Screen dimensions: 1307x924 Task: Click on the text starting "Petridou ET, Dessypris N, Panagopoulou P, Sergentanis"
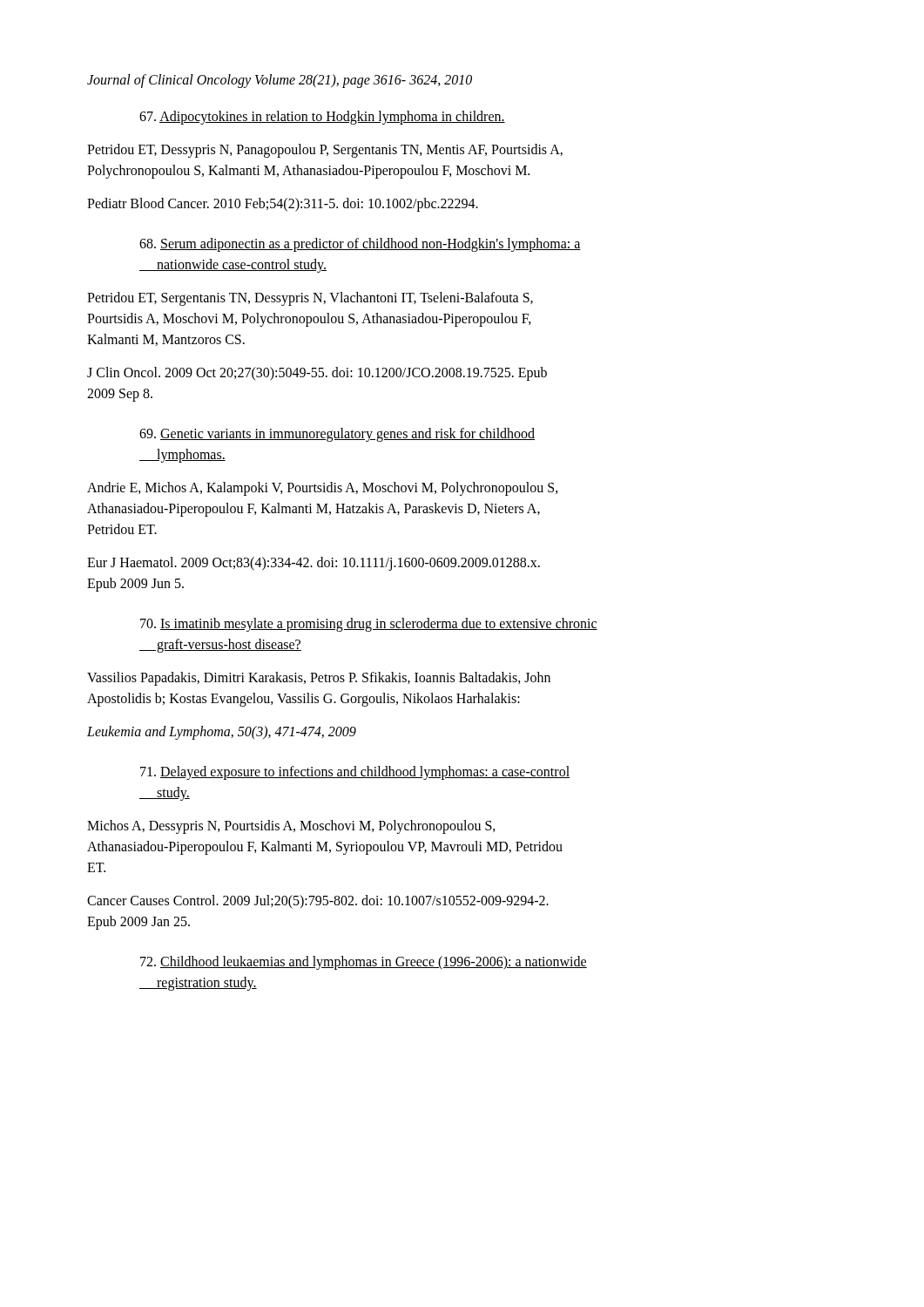point(325,160)
